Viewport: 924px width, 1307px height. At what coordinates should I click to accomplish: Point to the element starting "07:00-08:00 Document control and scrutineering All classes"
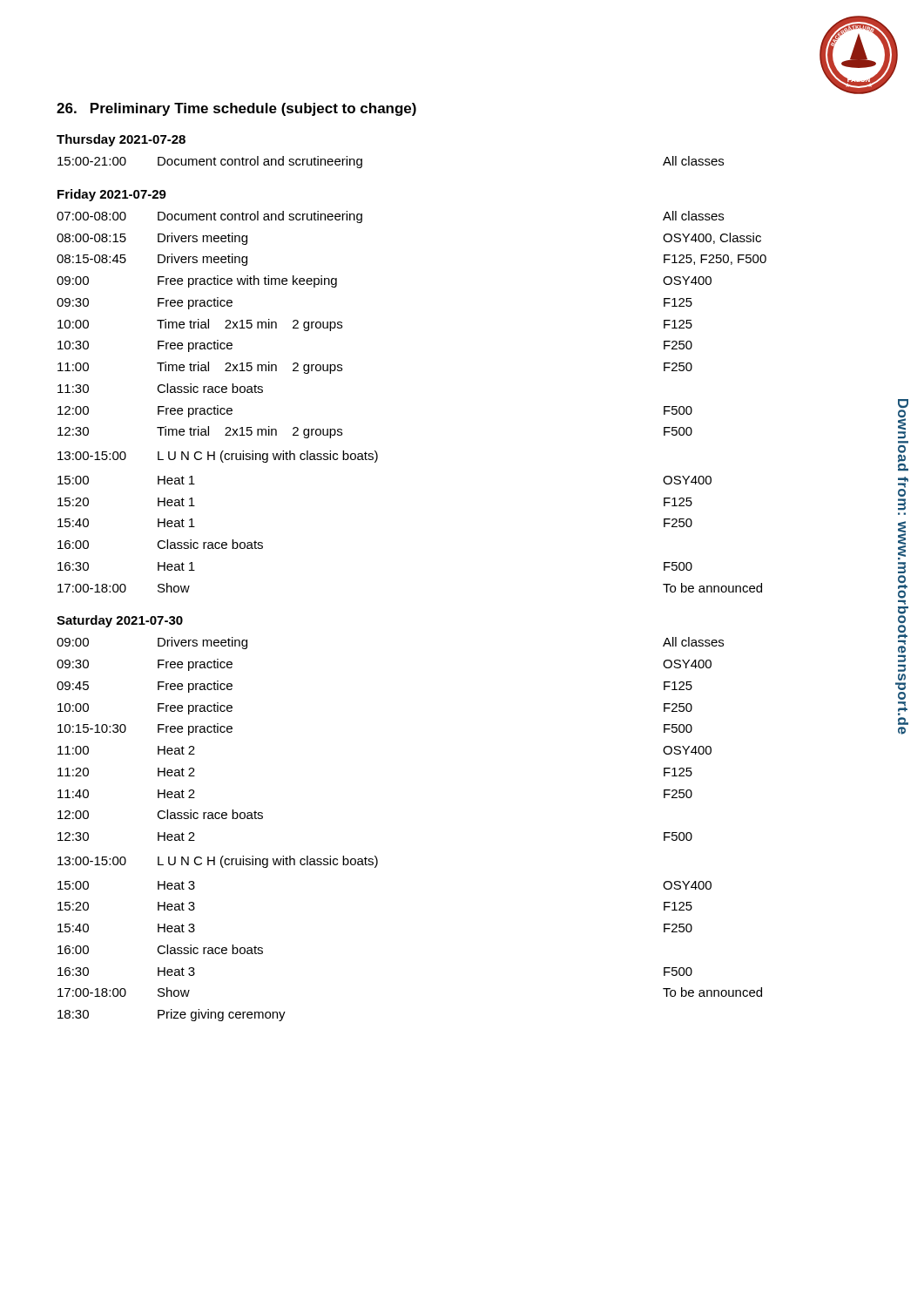pyautogui.click(x=88, y=217)
